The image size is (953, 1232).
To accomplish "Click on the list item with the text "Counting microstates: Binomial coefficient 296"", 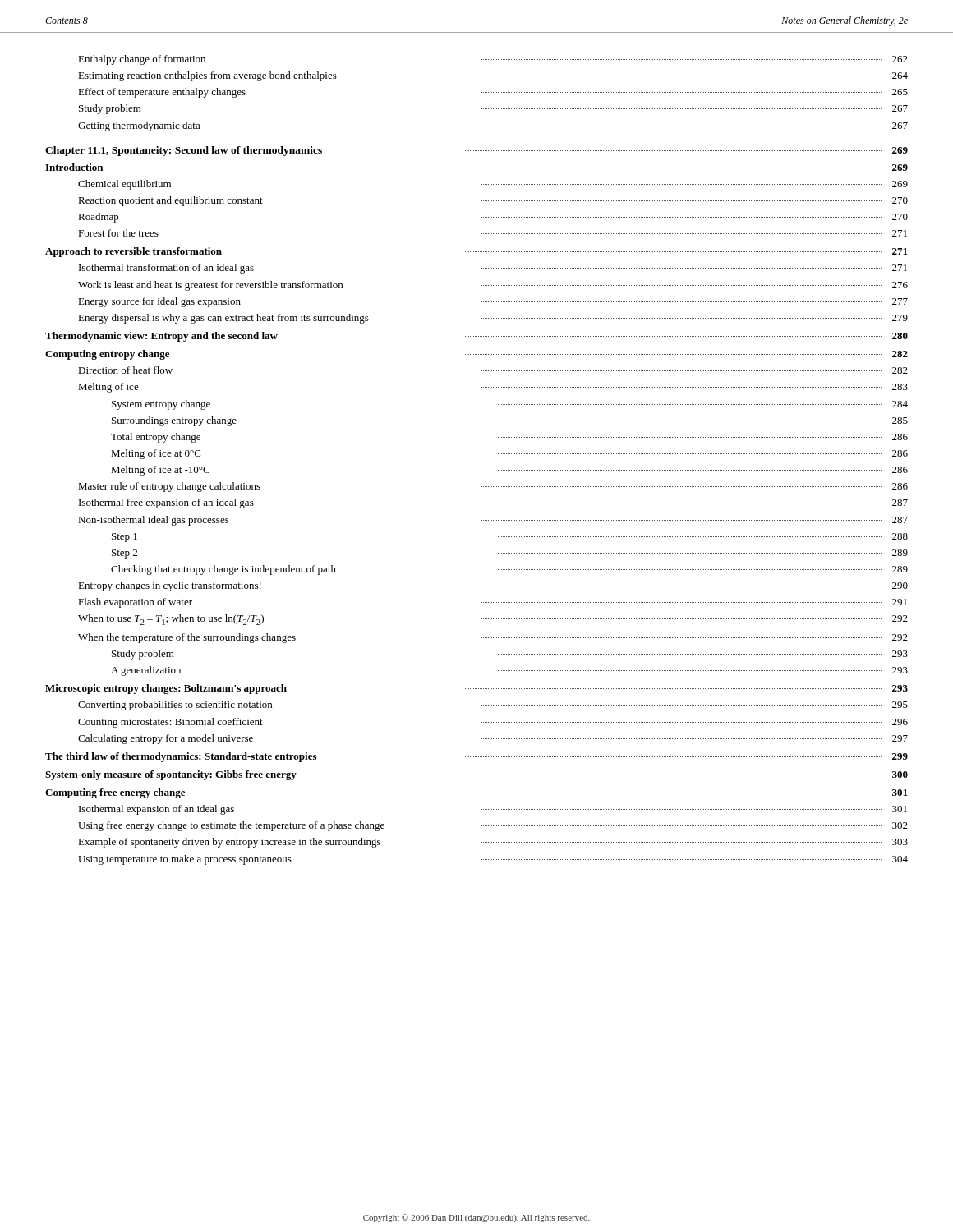I will pyautogui.click(x=493, y=722).
